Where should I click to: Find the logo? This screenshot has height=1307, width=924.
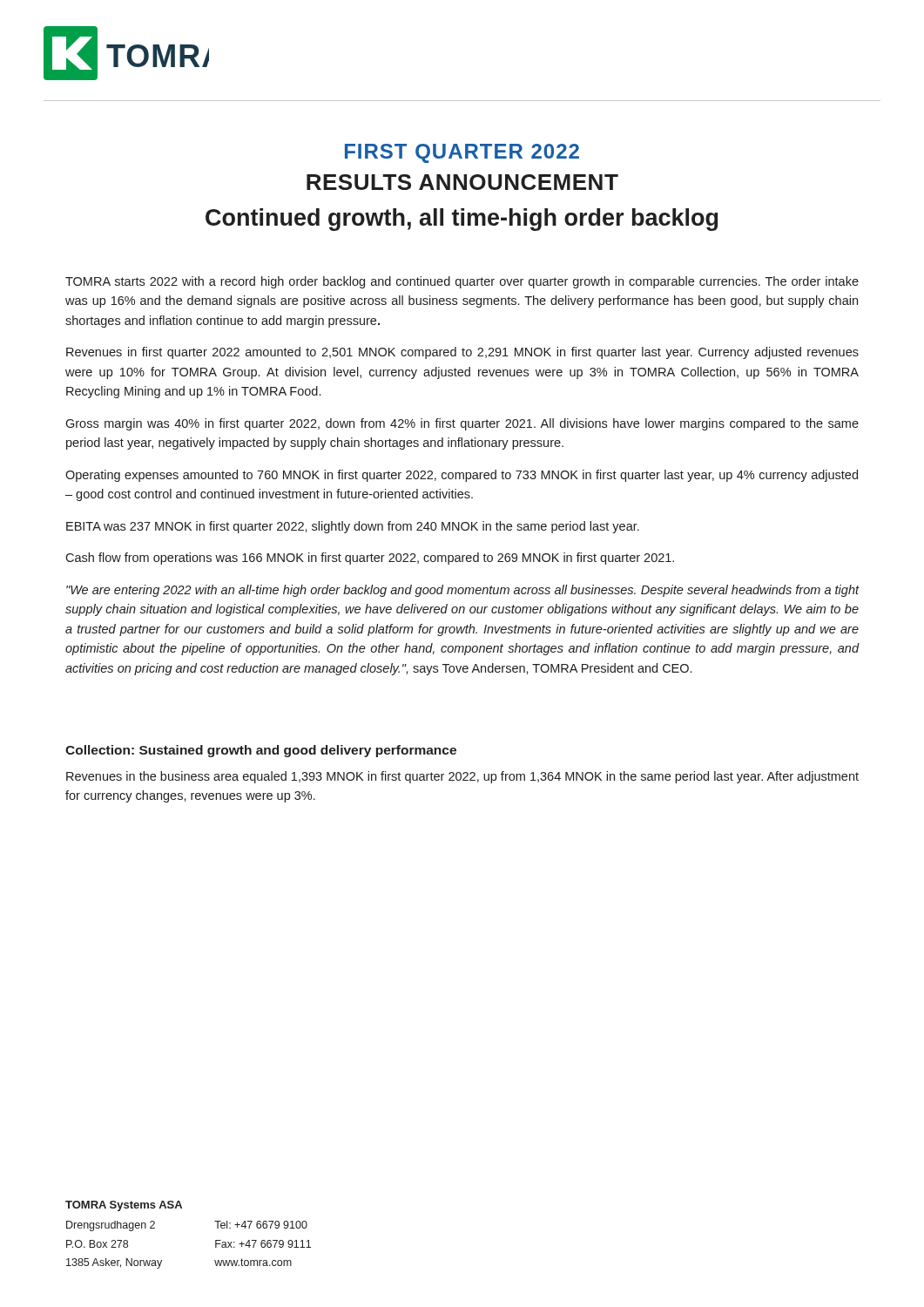(x=126, y=59)
